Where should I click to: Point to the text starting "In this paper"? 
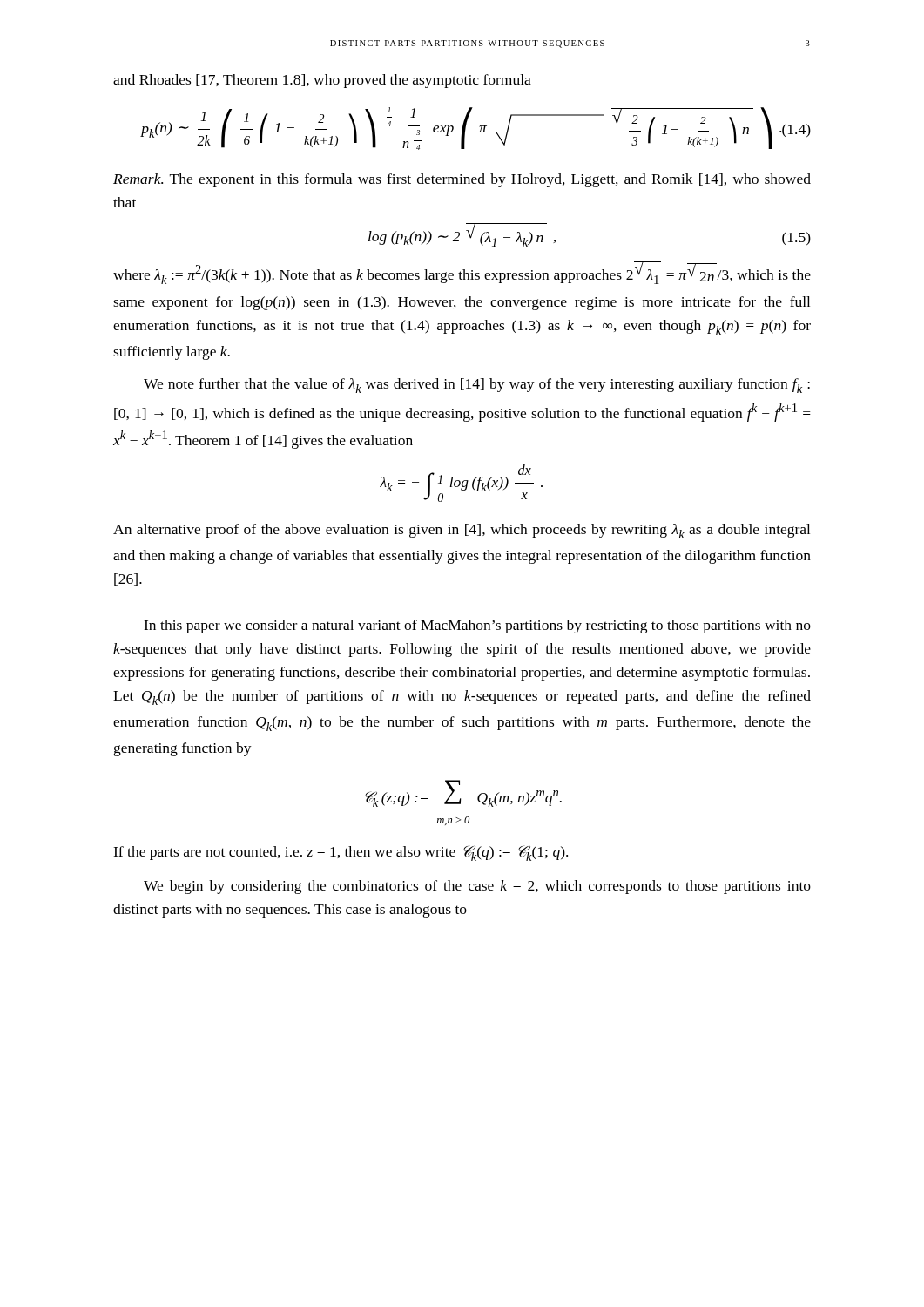[x=462, y=687]
